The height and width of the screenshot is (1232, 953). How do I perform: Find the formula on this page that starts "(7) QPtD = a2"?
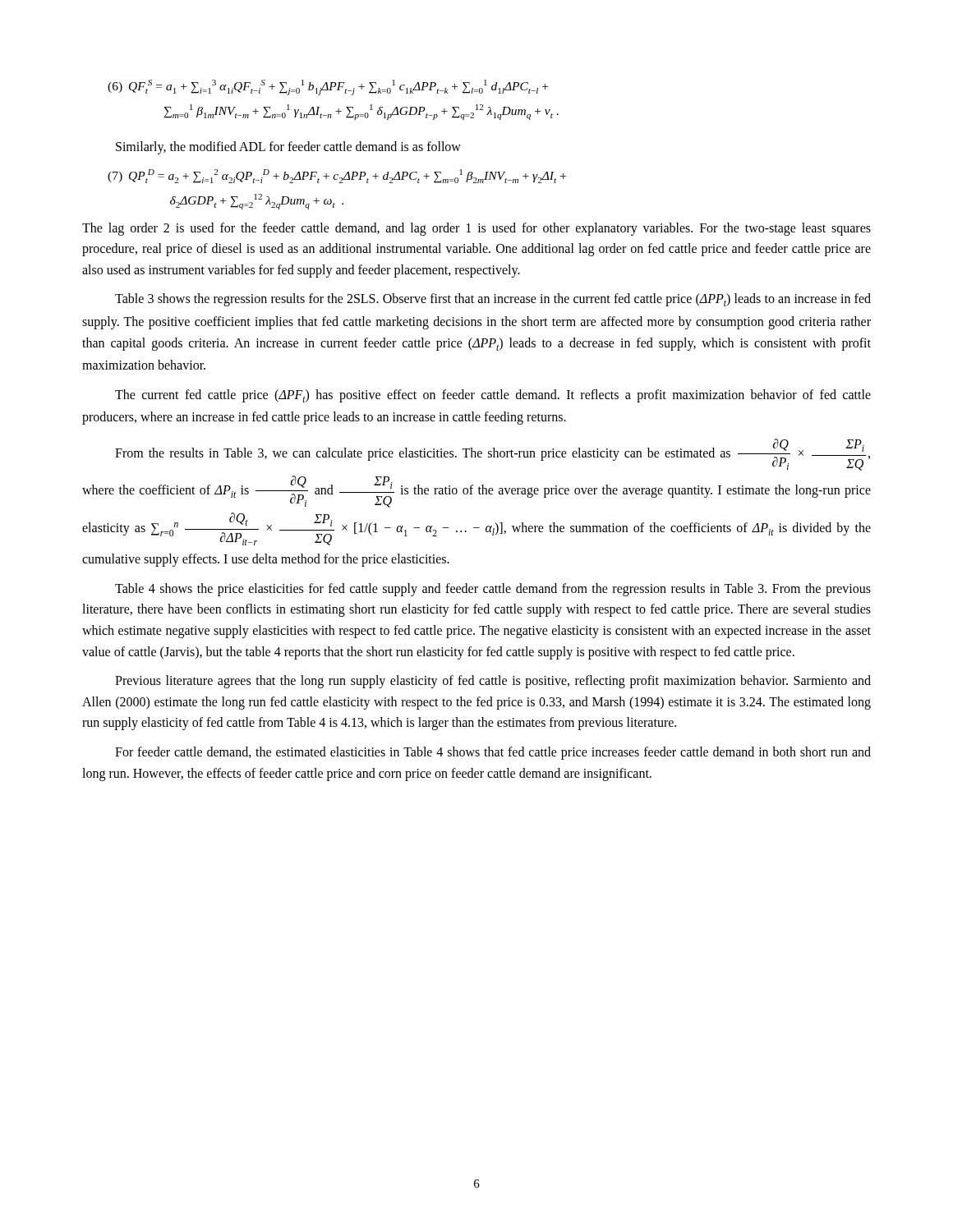(337, 189)
